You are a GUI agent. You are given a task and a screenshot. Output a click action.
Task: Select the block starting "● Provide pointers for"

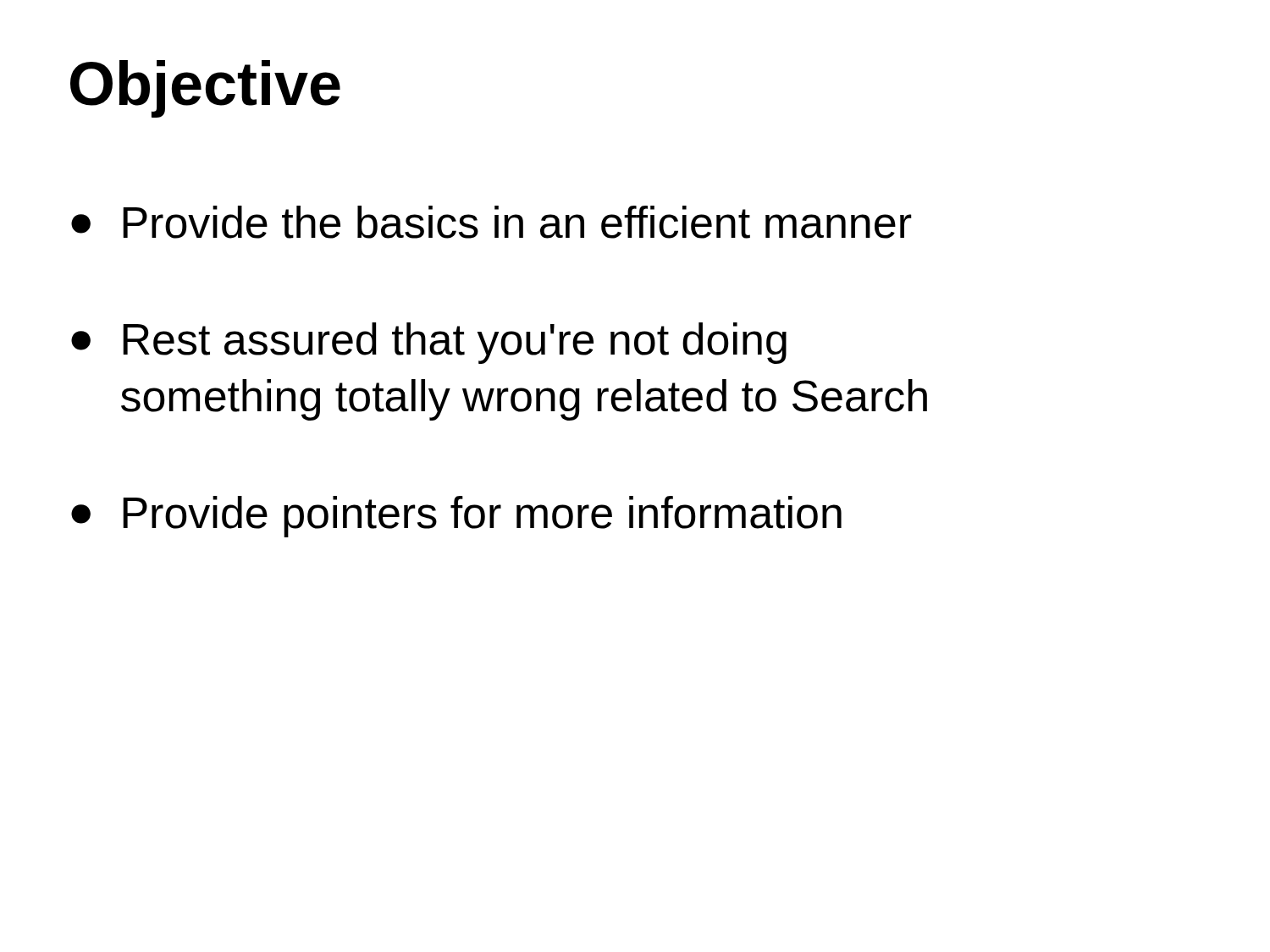pyautogui.click(x=456, y=513)
